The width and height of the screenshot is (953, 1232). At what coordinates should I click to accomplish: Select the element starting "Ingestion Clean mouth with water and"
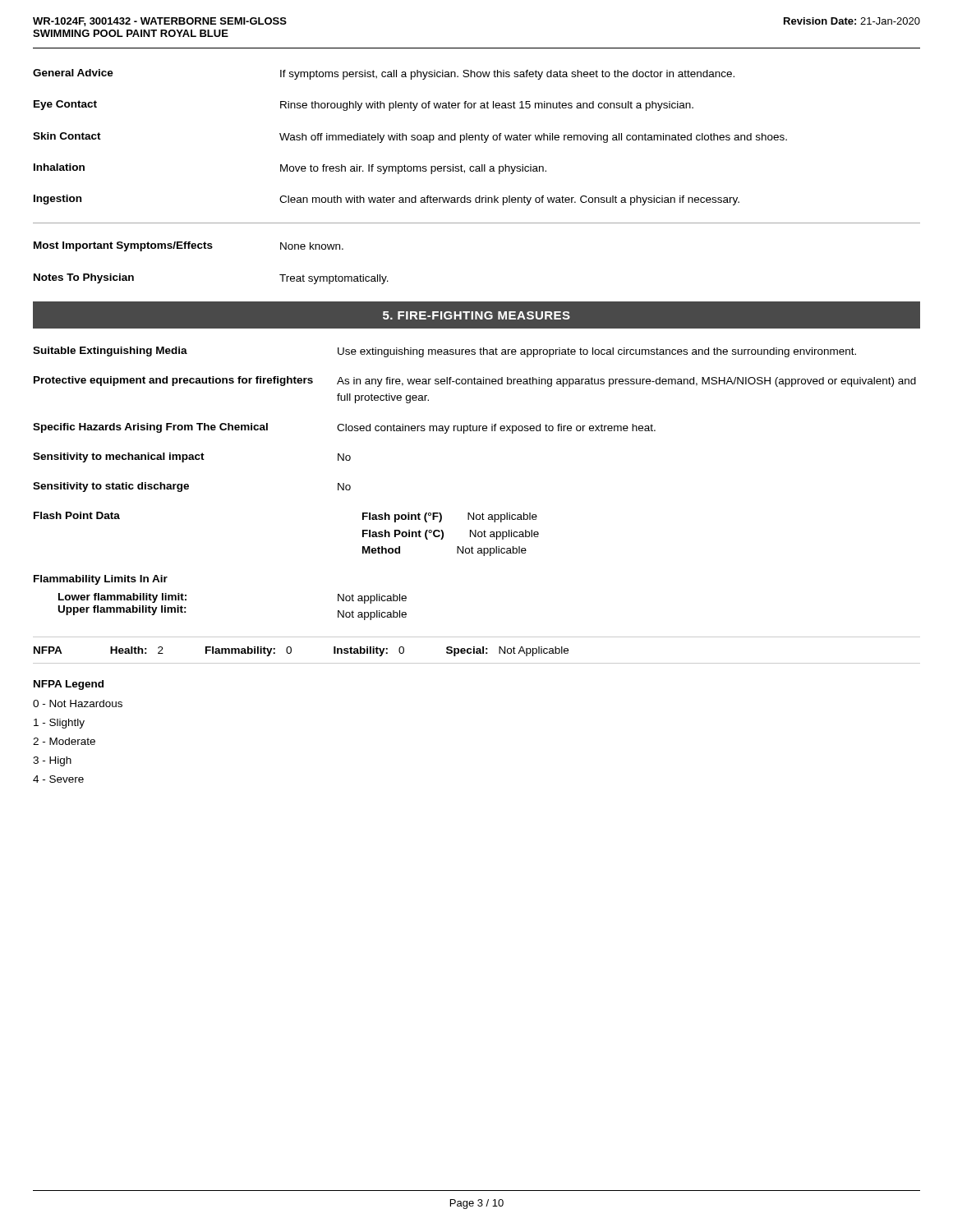click(476, 200)
